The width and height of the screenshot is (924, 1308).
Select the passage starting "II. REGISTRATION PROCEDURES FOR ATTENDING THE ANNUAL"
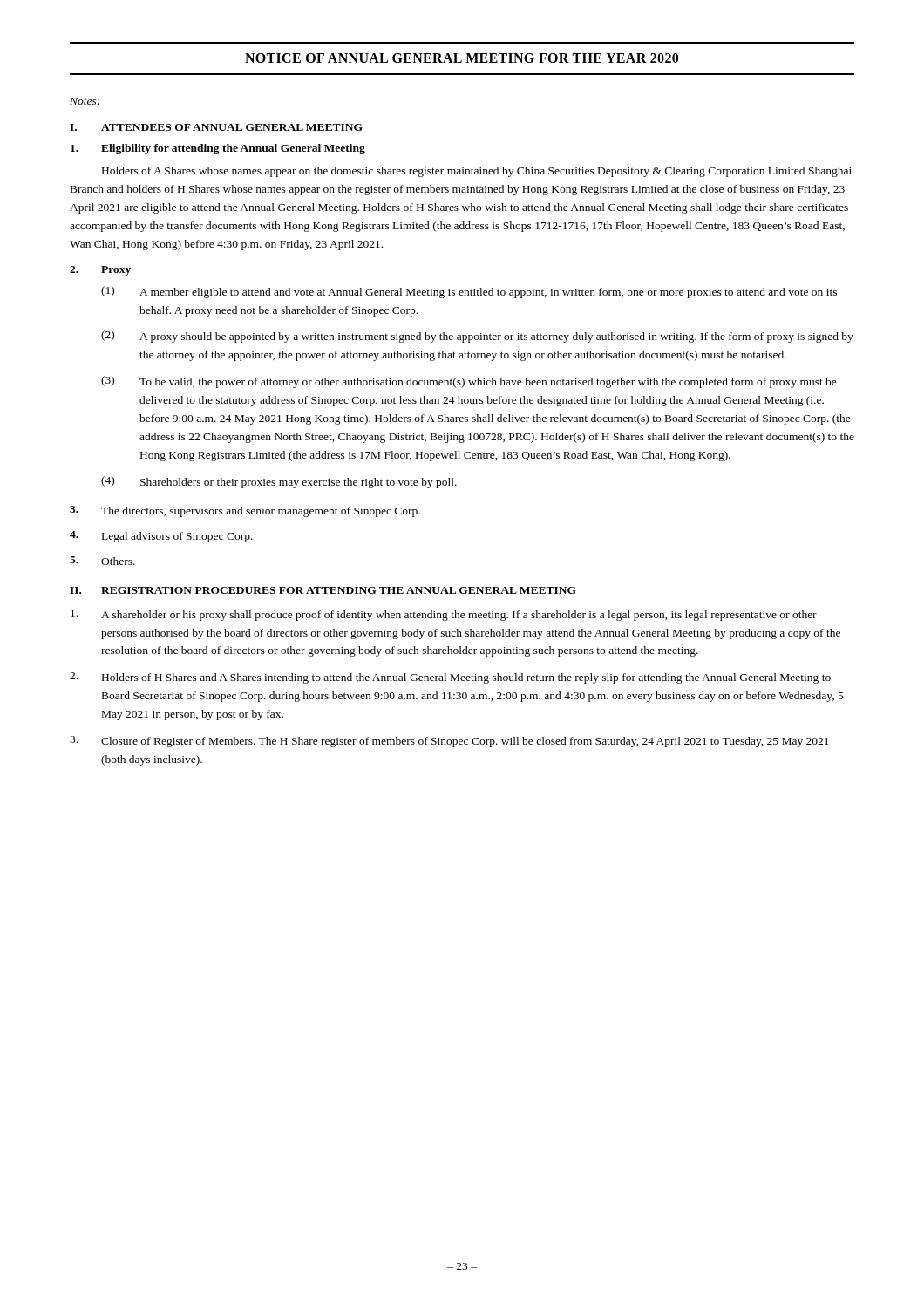point(462,590)
